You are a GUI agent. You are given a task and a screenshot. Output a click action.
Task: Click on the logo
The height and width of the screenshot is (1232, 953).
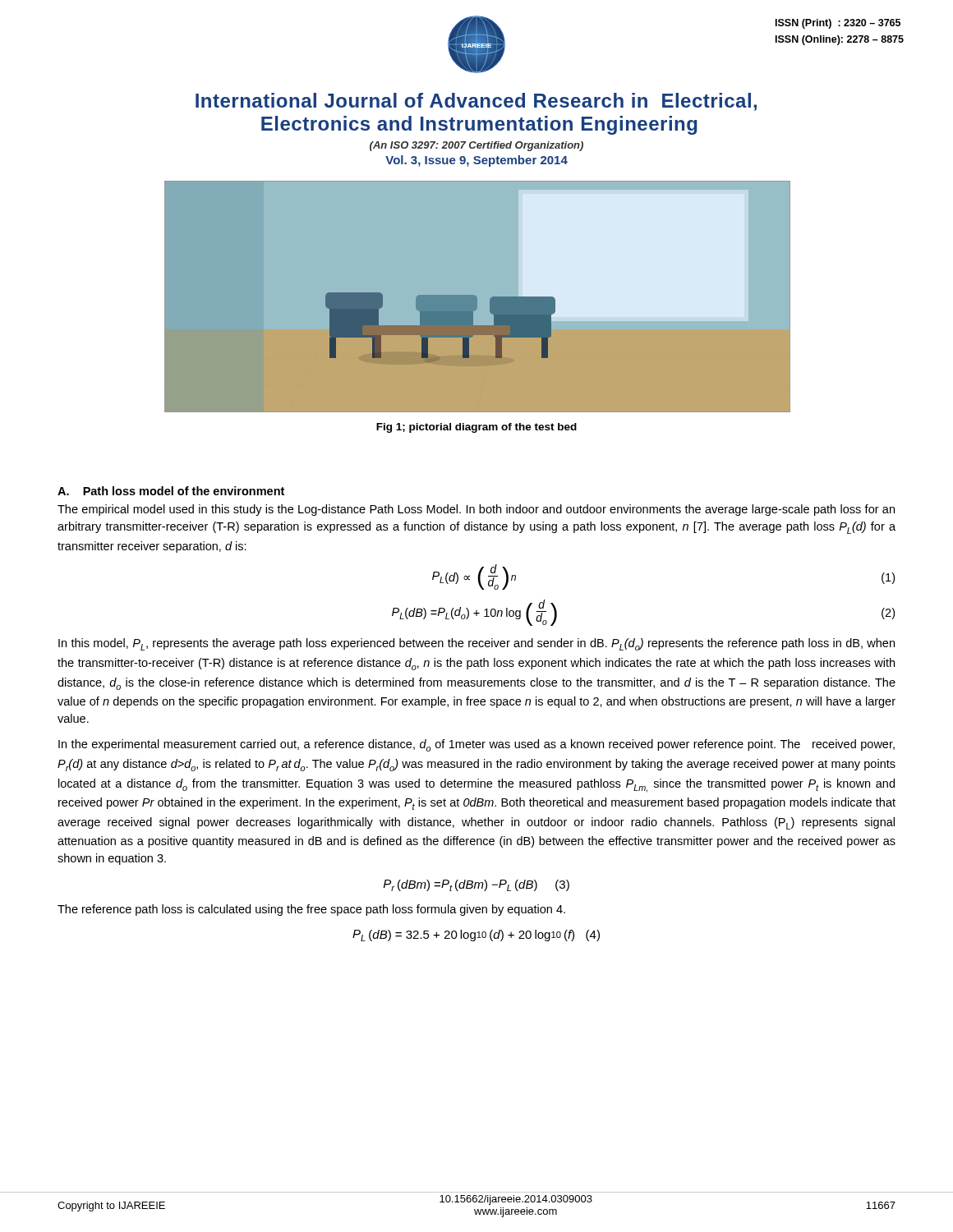coord(476,46)
